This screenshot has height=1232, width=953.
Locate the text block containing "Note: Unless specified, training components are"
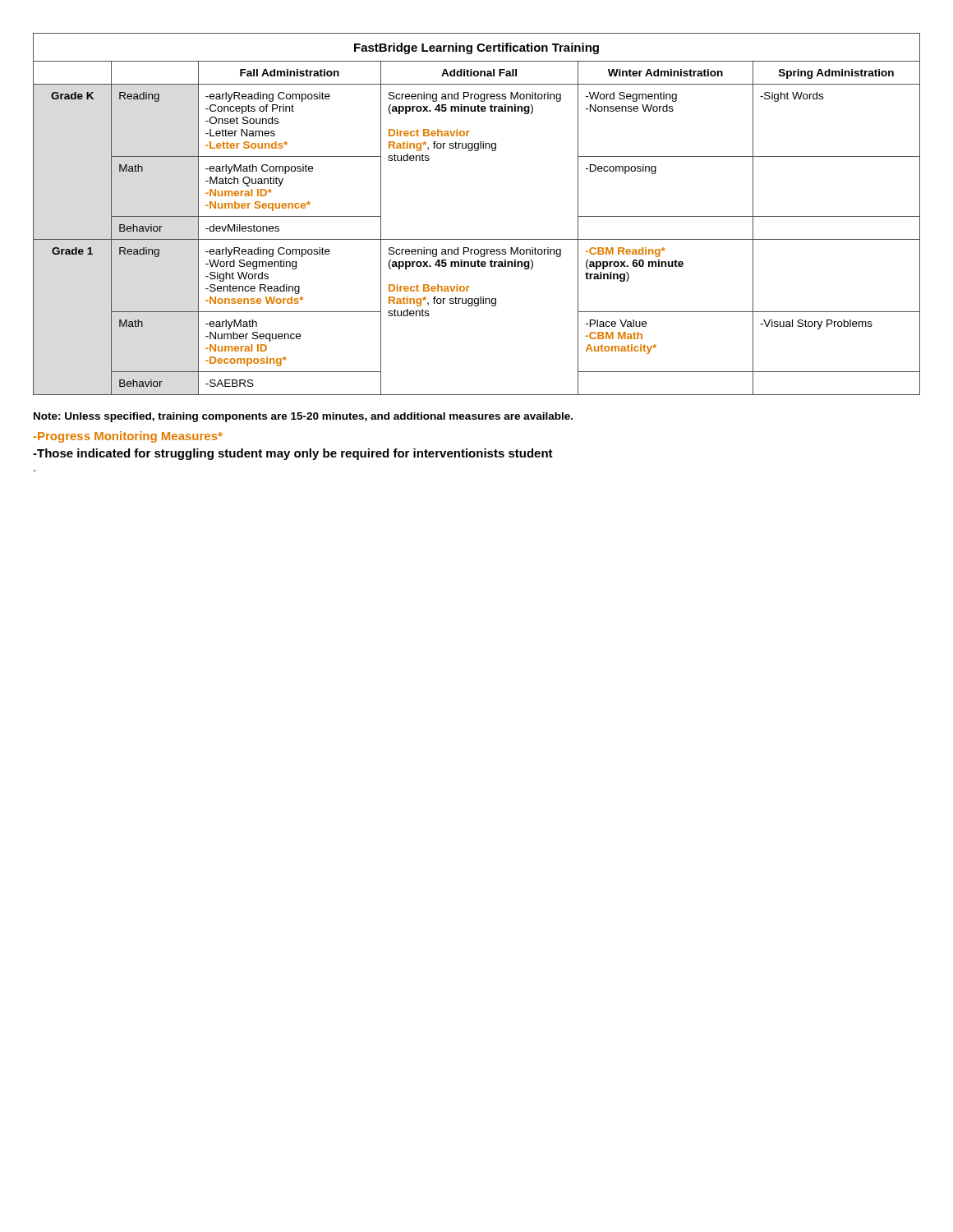[303, 416]
